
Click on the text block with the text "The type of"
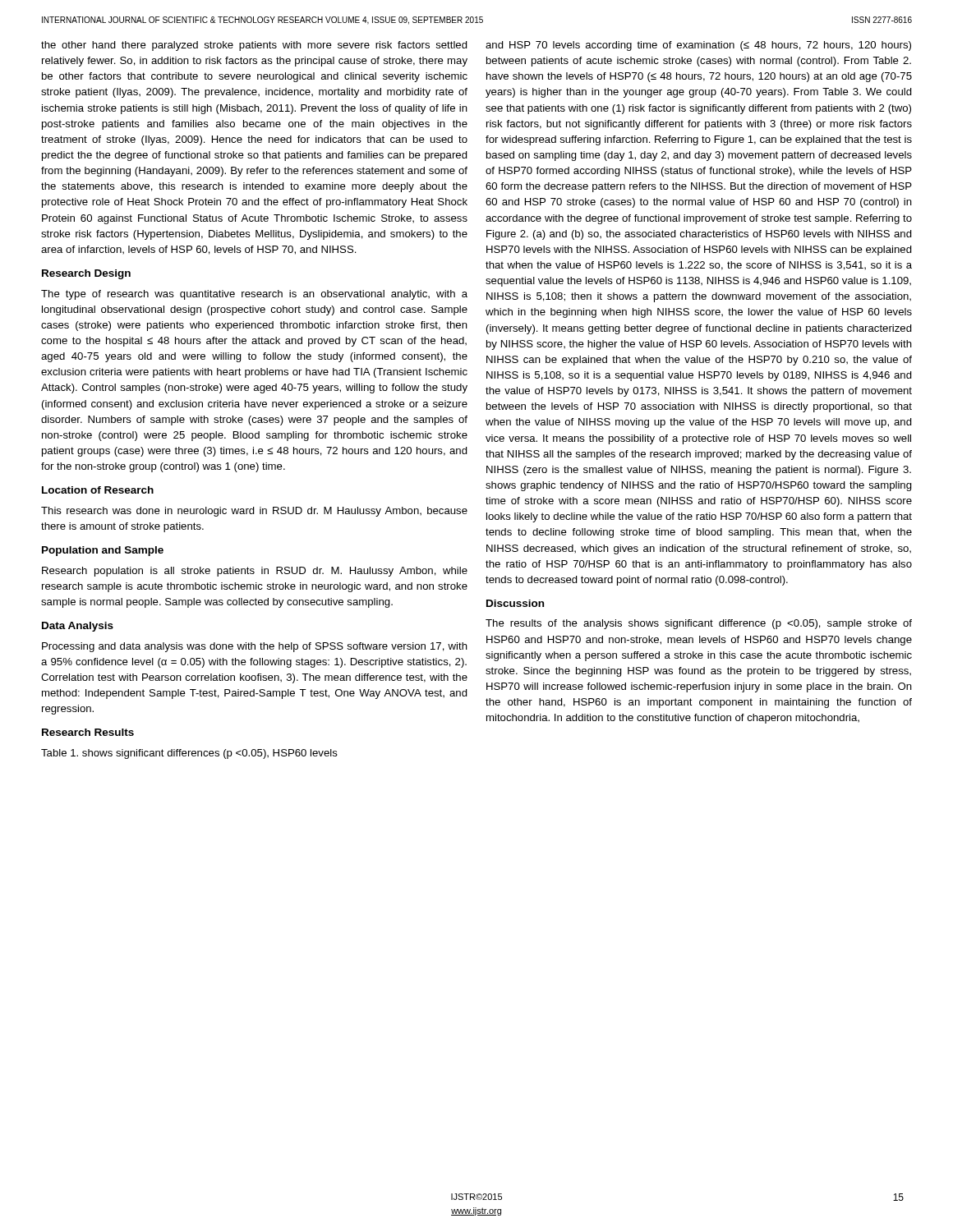click(254, 380)
